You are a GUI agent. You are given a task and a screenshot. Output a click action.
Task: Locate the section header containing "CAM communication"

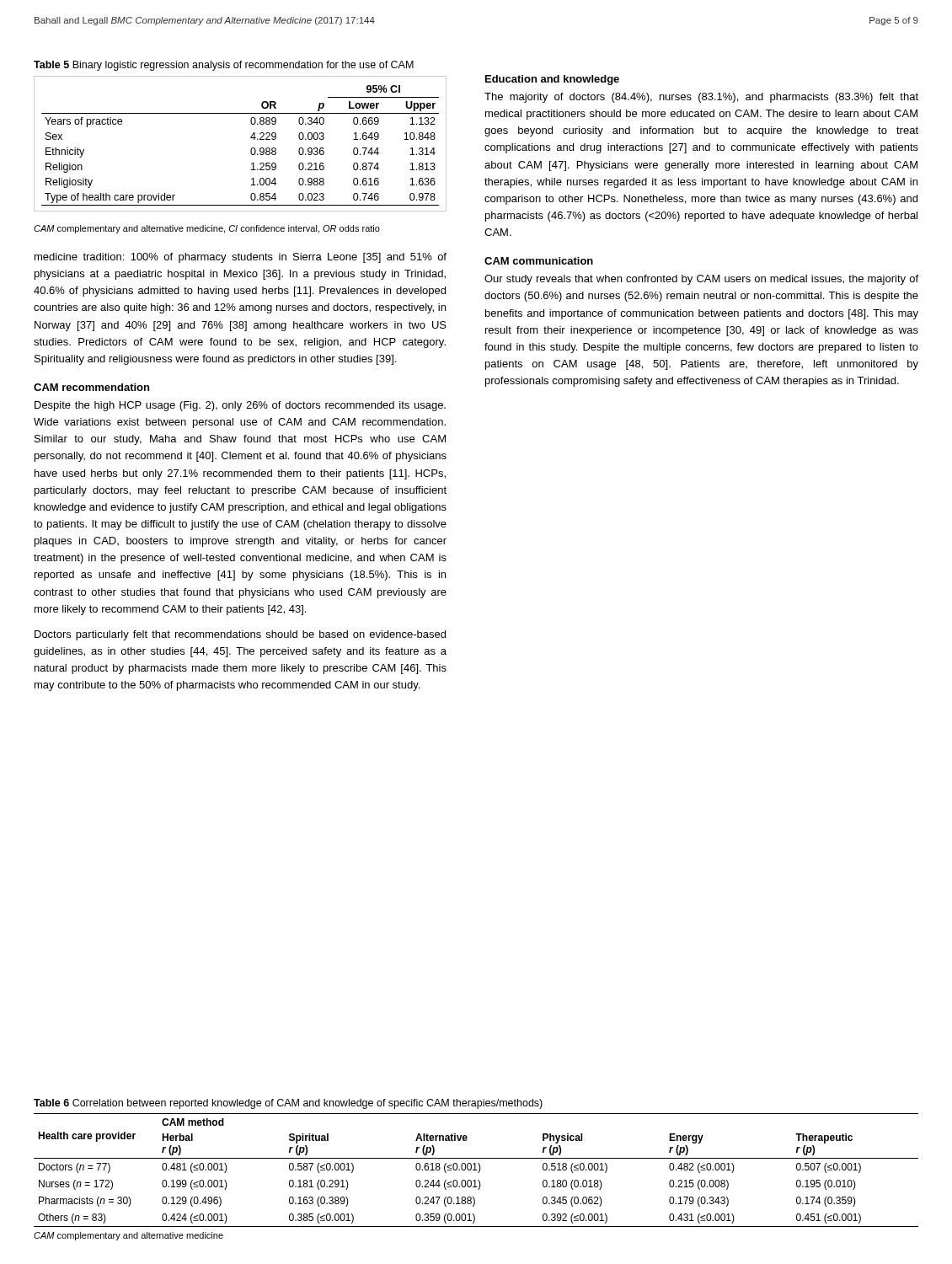click(x=539, y=261)
